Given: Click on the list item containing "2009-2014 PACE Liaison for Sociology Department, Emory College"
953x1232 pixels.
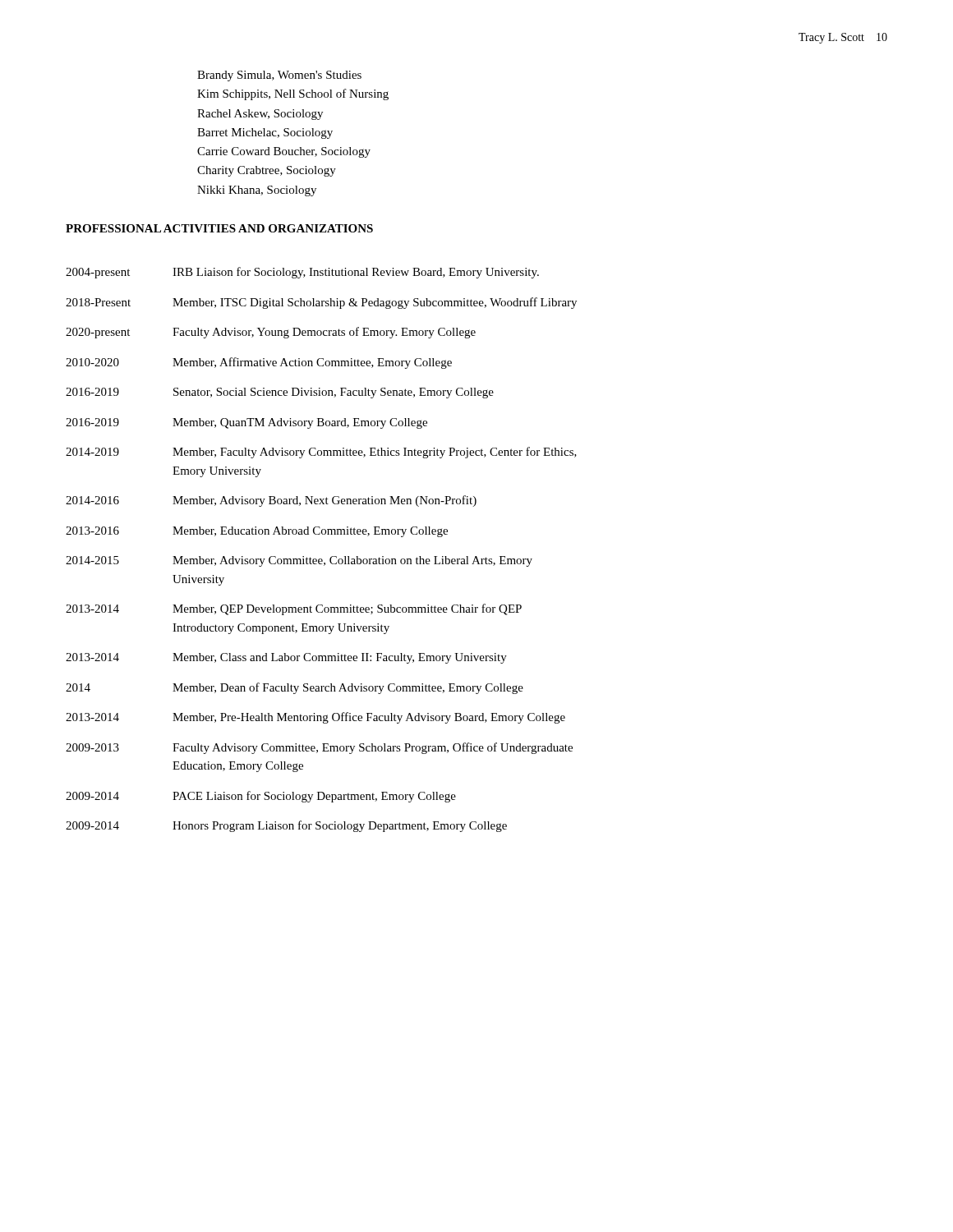Looking at the screenshot, I should coord(261,797).
